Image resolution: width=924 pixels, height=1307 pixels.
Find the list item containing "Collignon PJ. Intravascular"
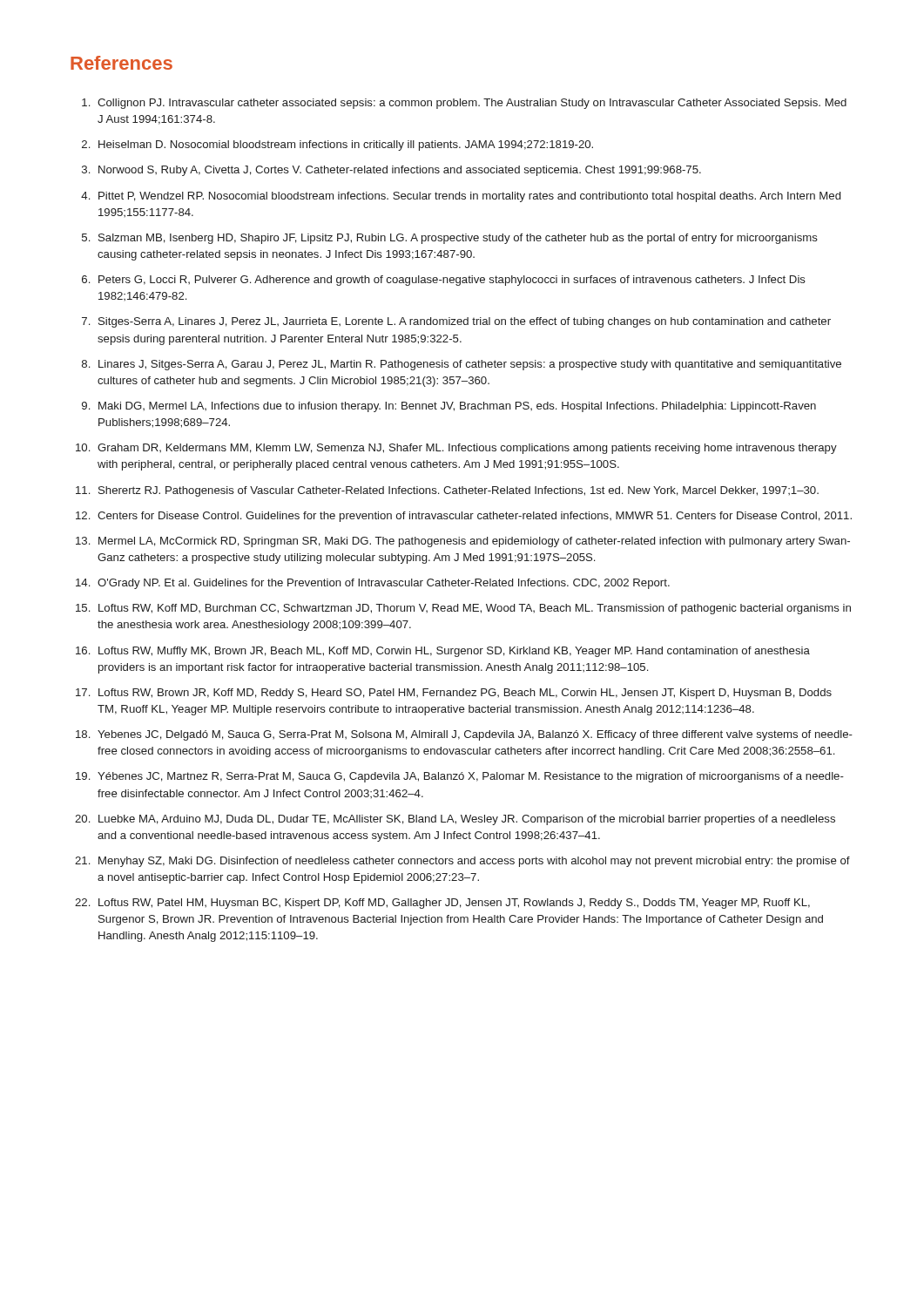472,111
